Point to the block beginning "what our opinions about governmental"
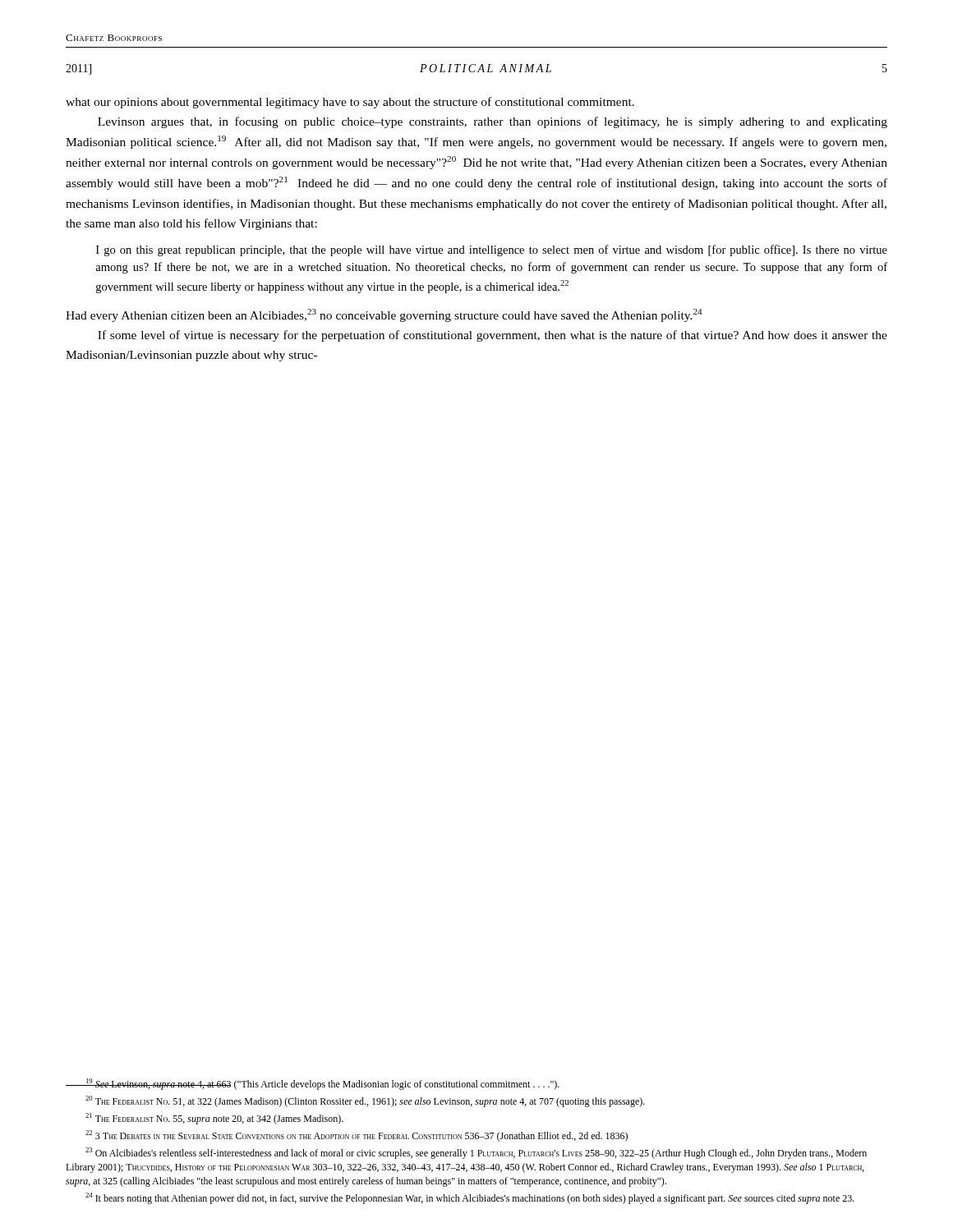This screenshot has width=953, height=1232. (476, 102)
